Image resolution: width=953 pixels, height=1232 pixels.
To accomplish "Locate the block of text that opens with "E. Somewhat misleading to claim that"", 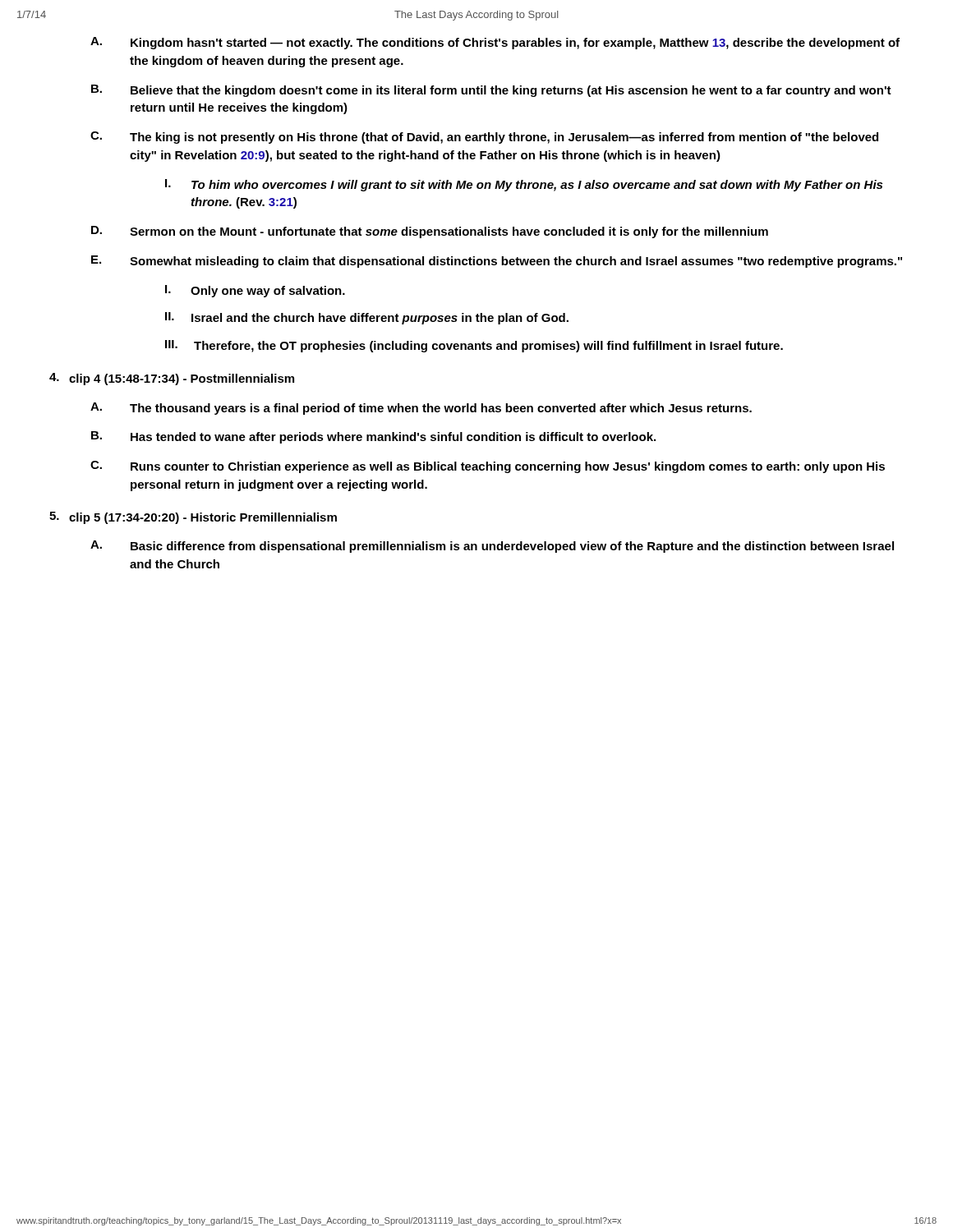I will [497, 261].
